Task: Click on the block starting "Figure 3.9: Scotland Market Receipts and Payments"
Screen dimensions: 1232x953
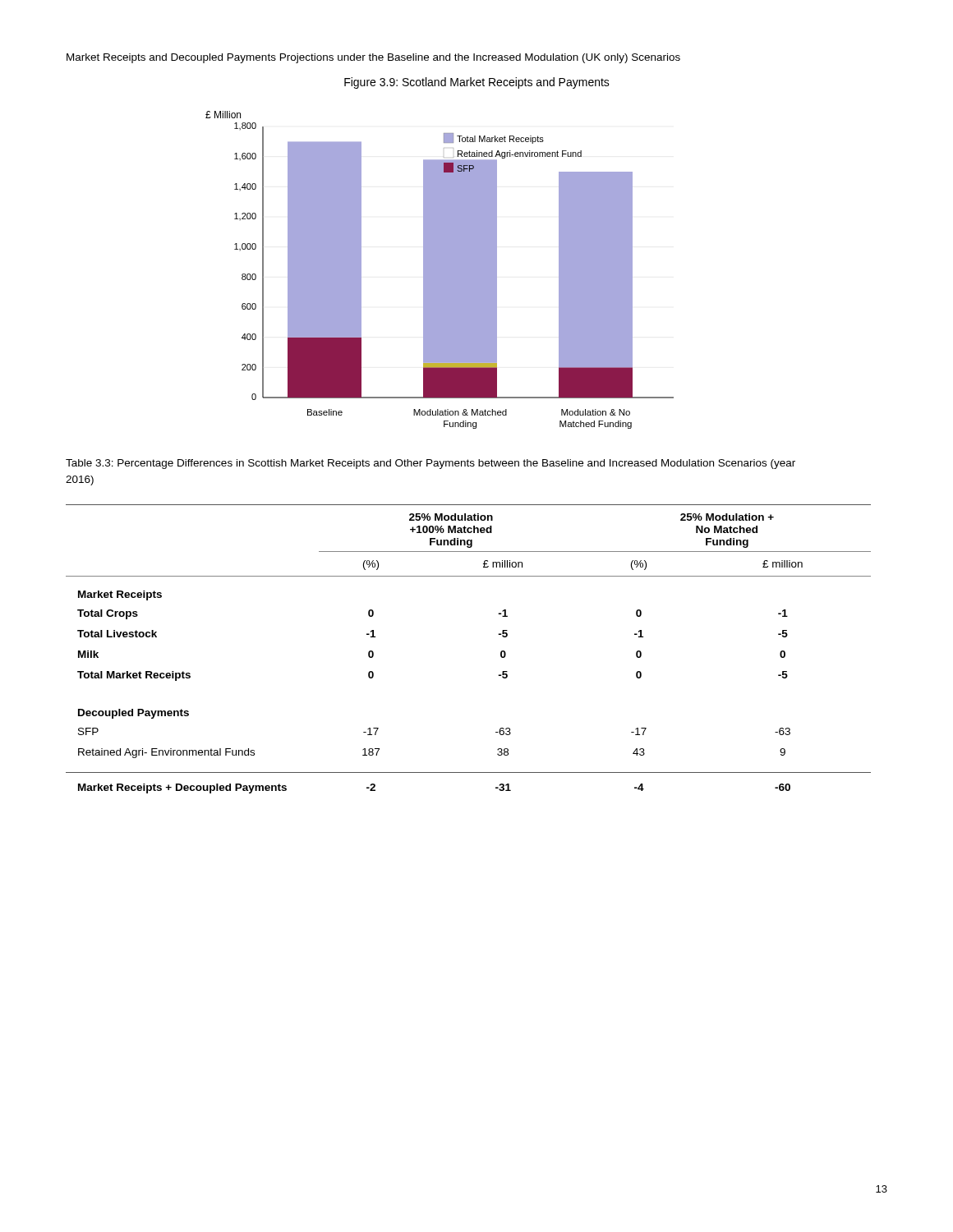Action: (476, 82)
